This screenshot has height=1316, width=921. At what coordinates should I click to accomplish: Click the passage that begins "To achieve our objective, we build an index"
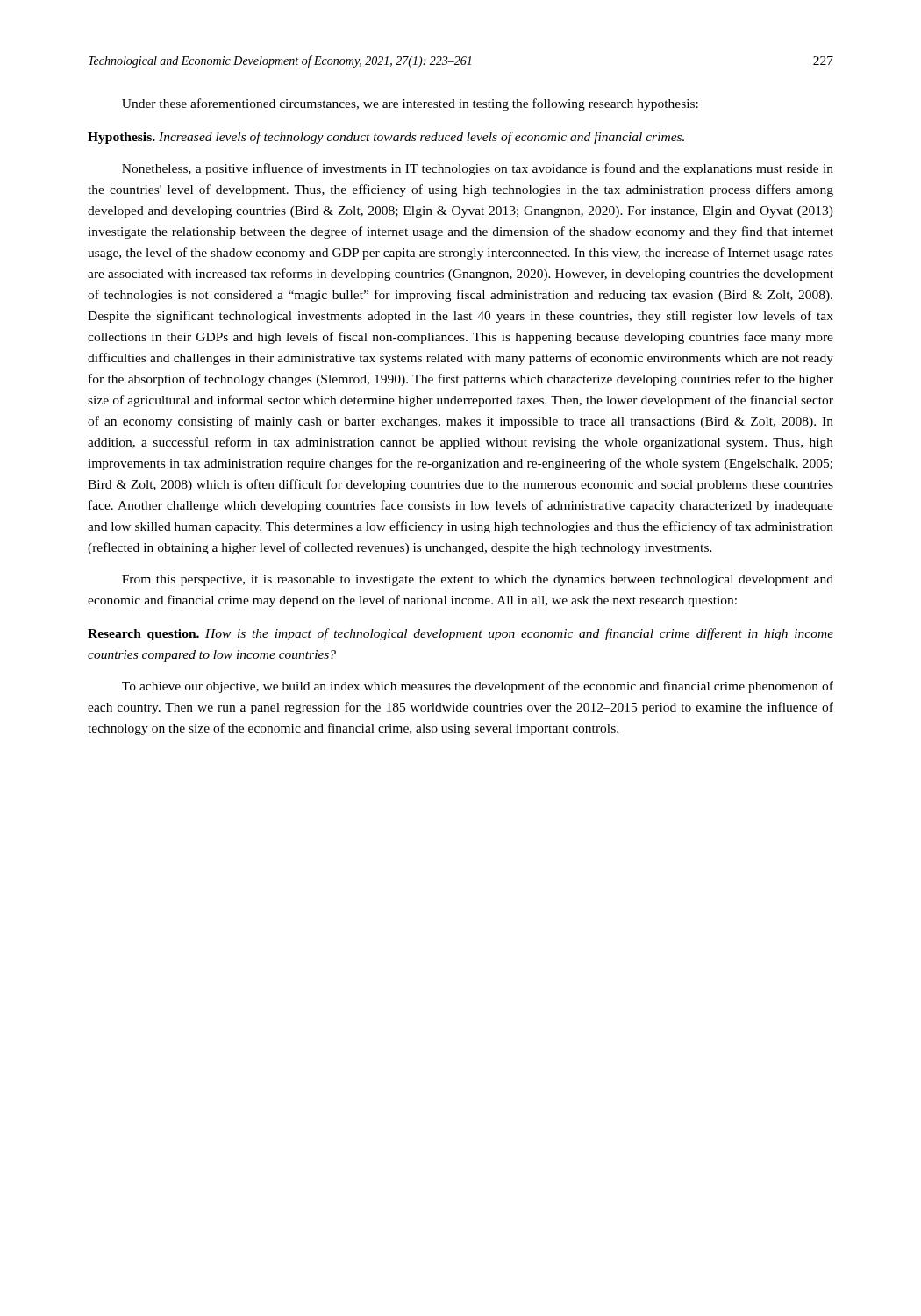click(460, 707)
